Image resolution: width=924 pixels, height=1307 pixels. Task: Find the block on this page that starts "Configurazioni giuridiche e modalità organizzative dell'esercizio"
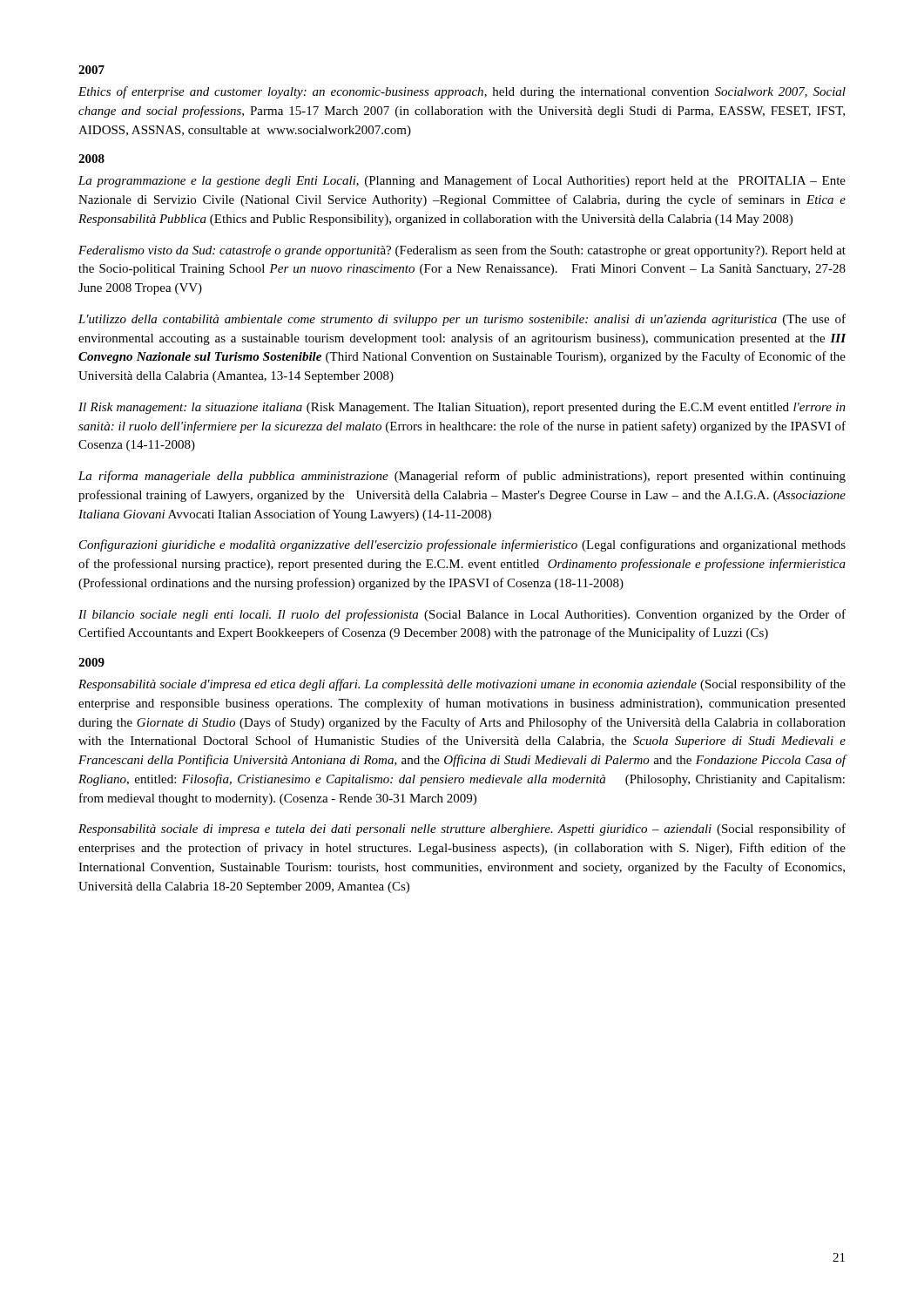(462, 564)
